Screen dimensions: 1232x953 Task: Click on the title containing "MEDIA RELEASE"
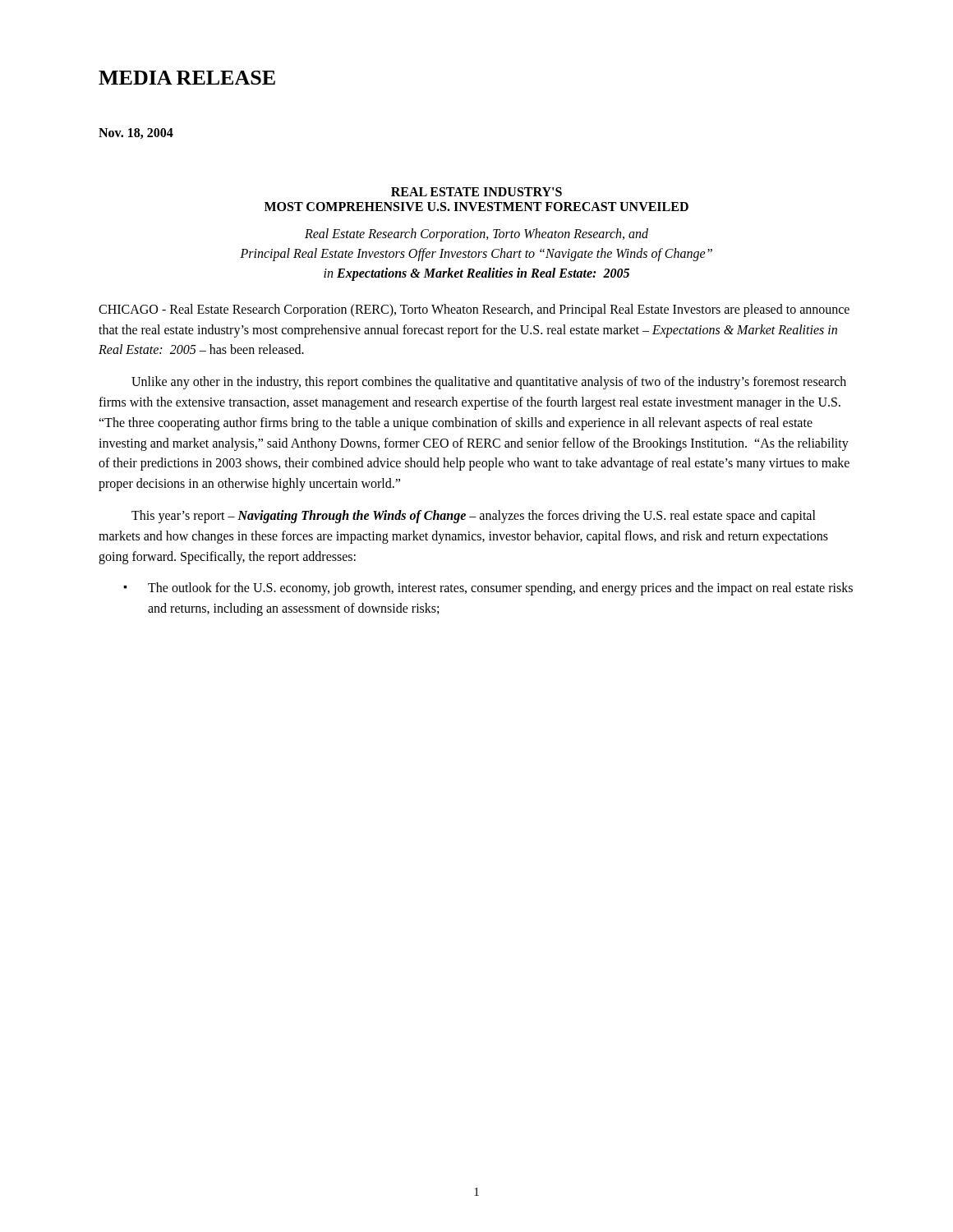tap(187, 78)
